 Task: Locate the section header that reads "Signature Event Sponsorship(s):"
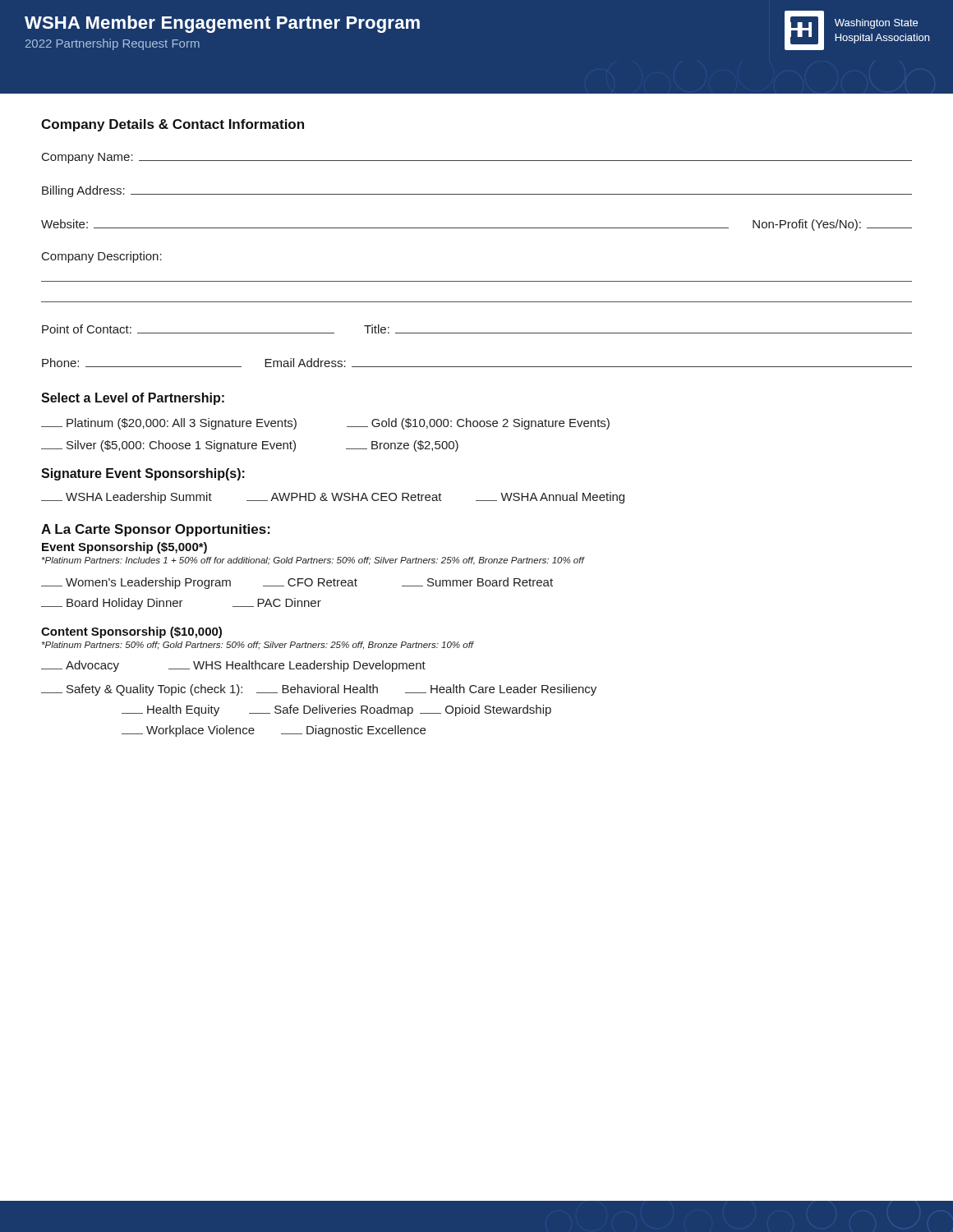pos(143,474)
